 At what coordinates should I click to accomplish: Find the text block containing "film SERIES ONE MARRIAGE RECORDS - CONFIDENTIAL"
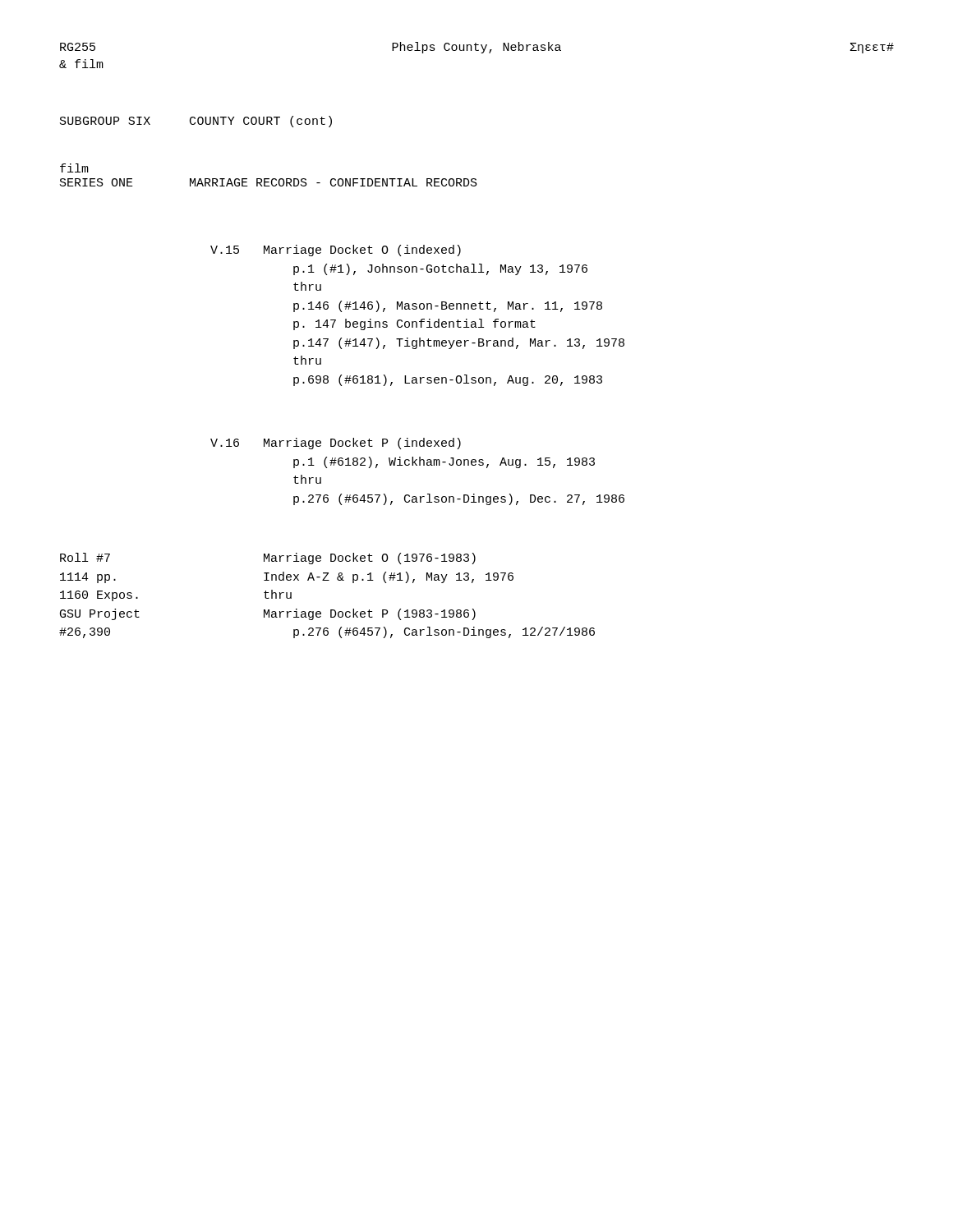(268, 177)
